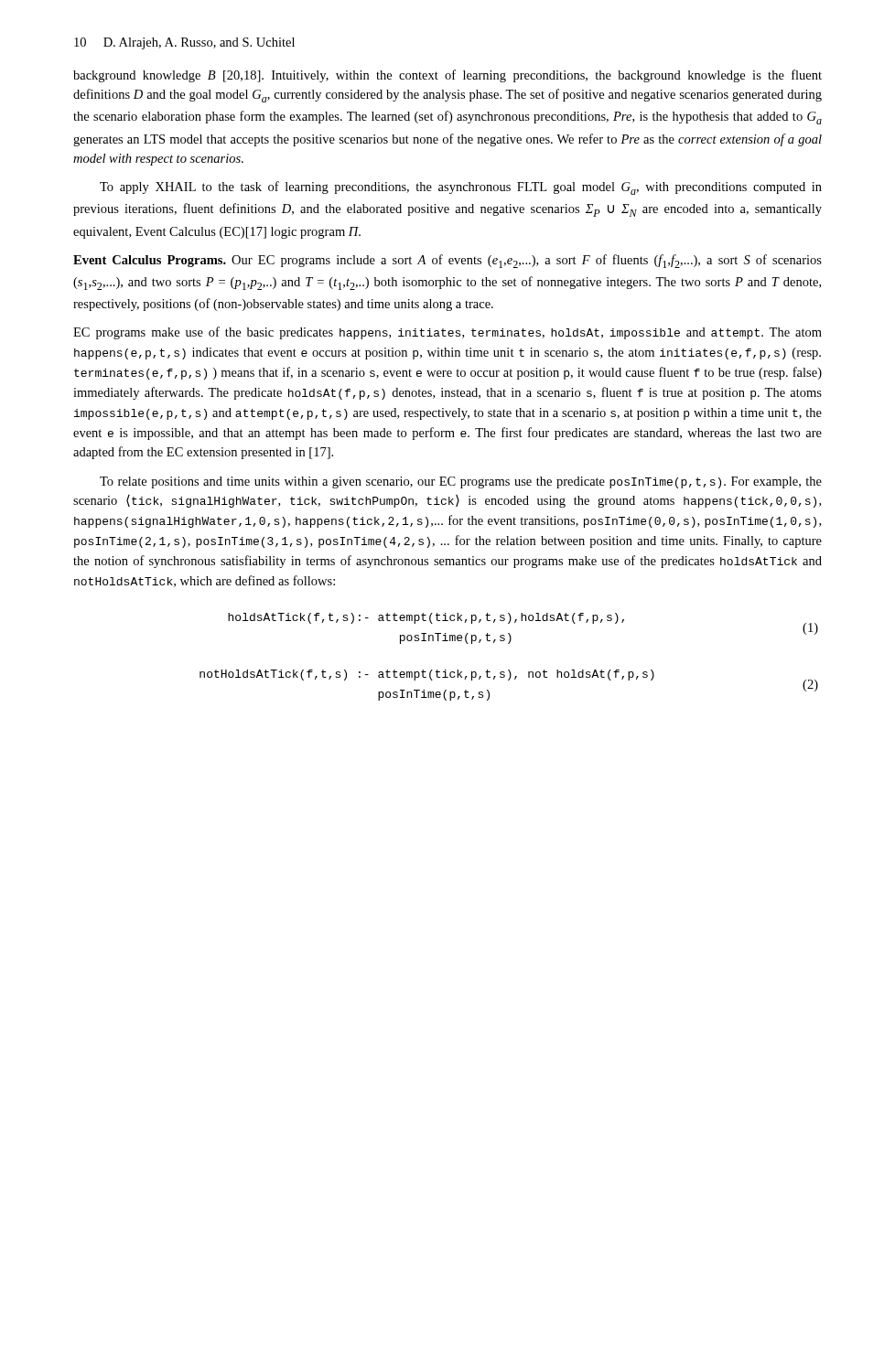The width and height of the screenshot is (895, 1372).
Task: Click on the element starting "Our EC programs"
Action: (x=448, y=282)
